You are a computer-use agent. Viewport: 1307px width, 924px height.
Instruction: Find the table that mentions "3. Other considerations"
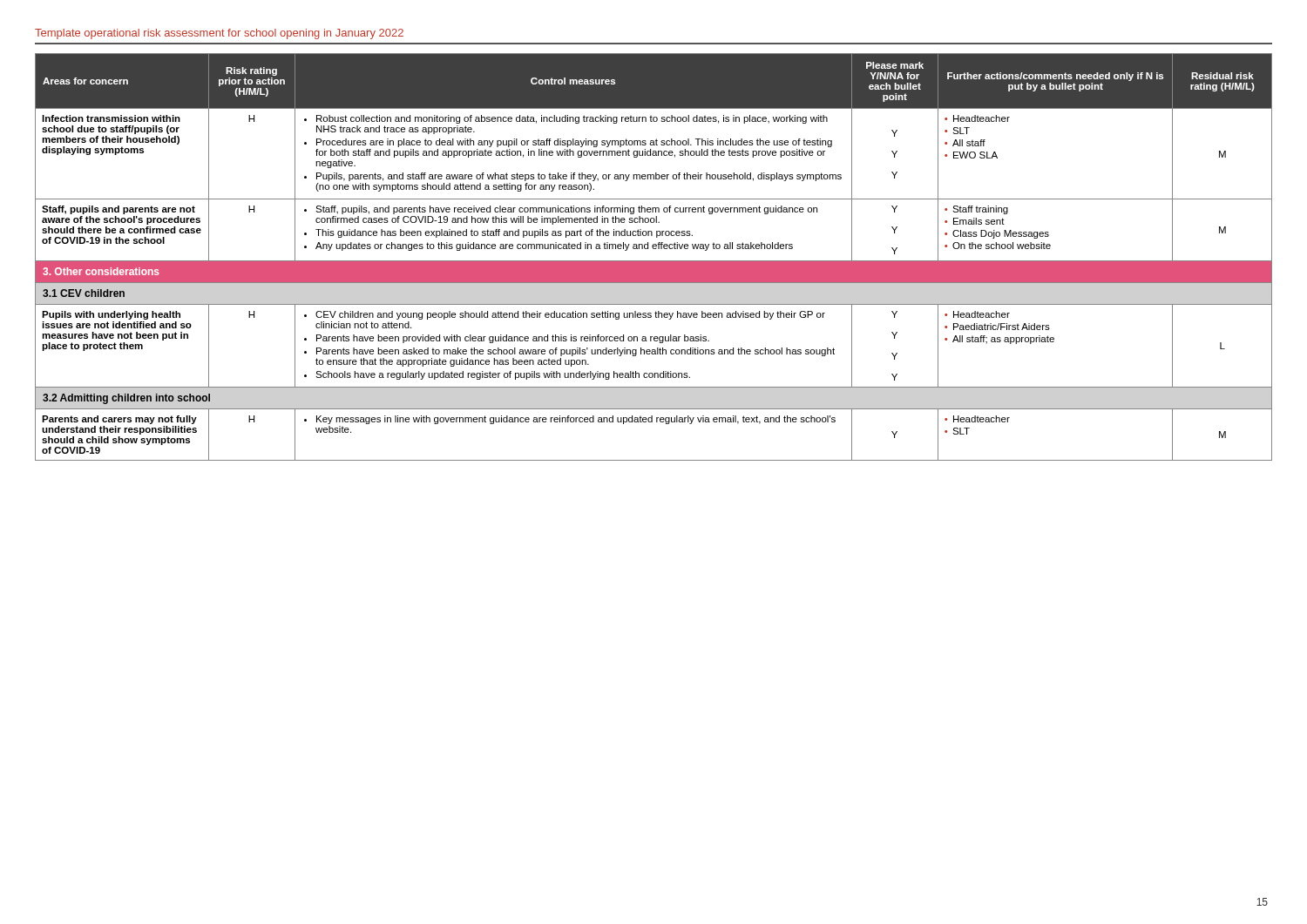(x=654, y=257)
